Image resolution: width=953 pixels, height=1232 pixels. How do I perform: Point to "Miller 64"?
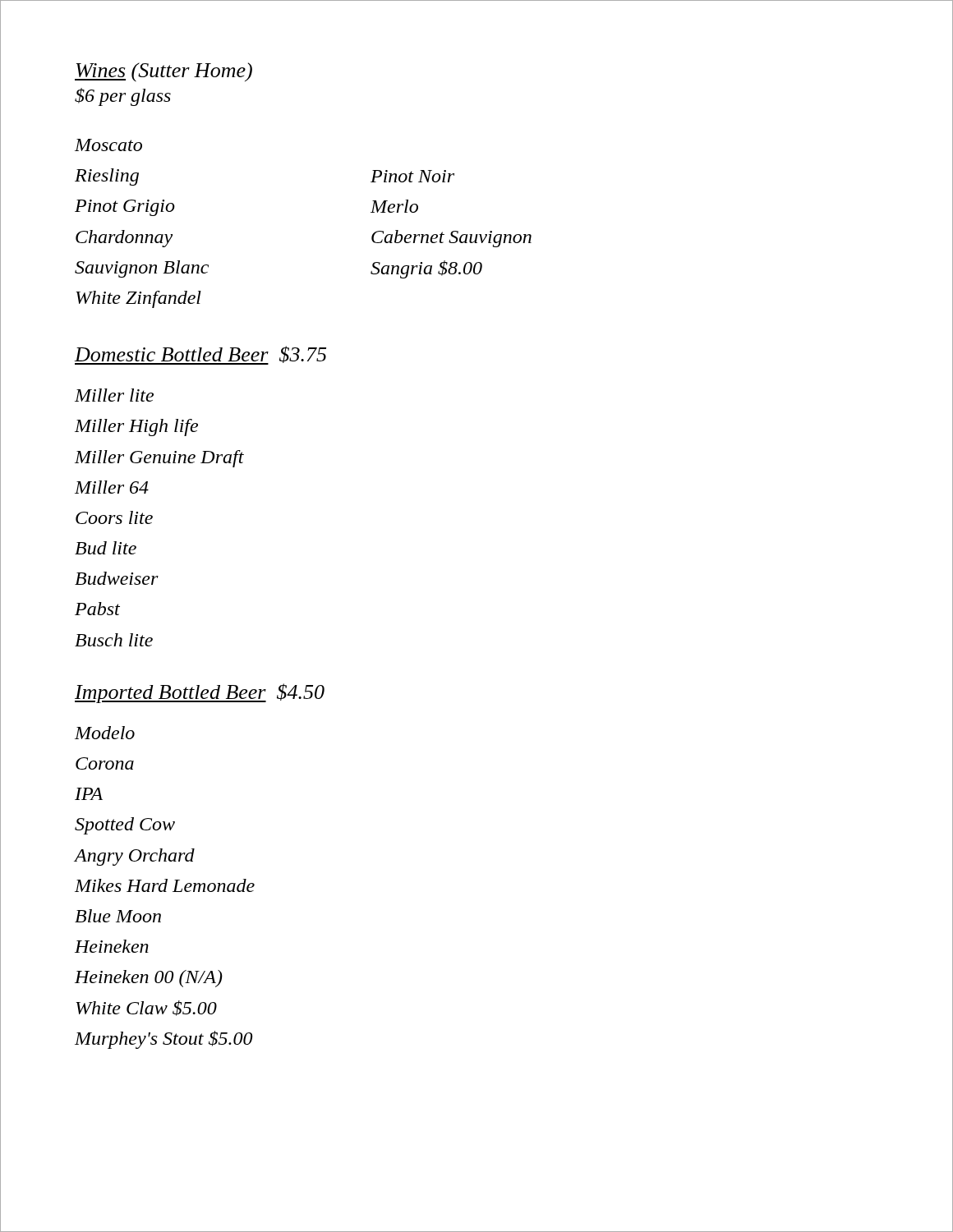click(x=112, y=487)
